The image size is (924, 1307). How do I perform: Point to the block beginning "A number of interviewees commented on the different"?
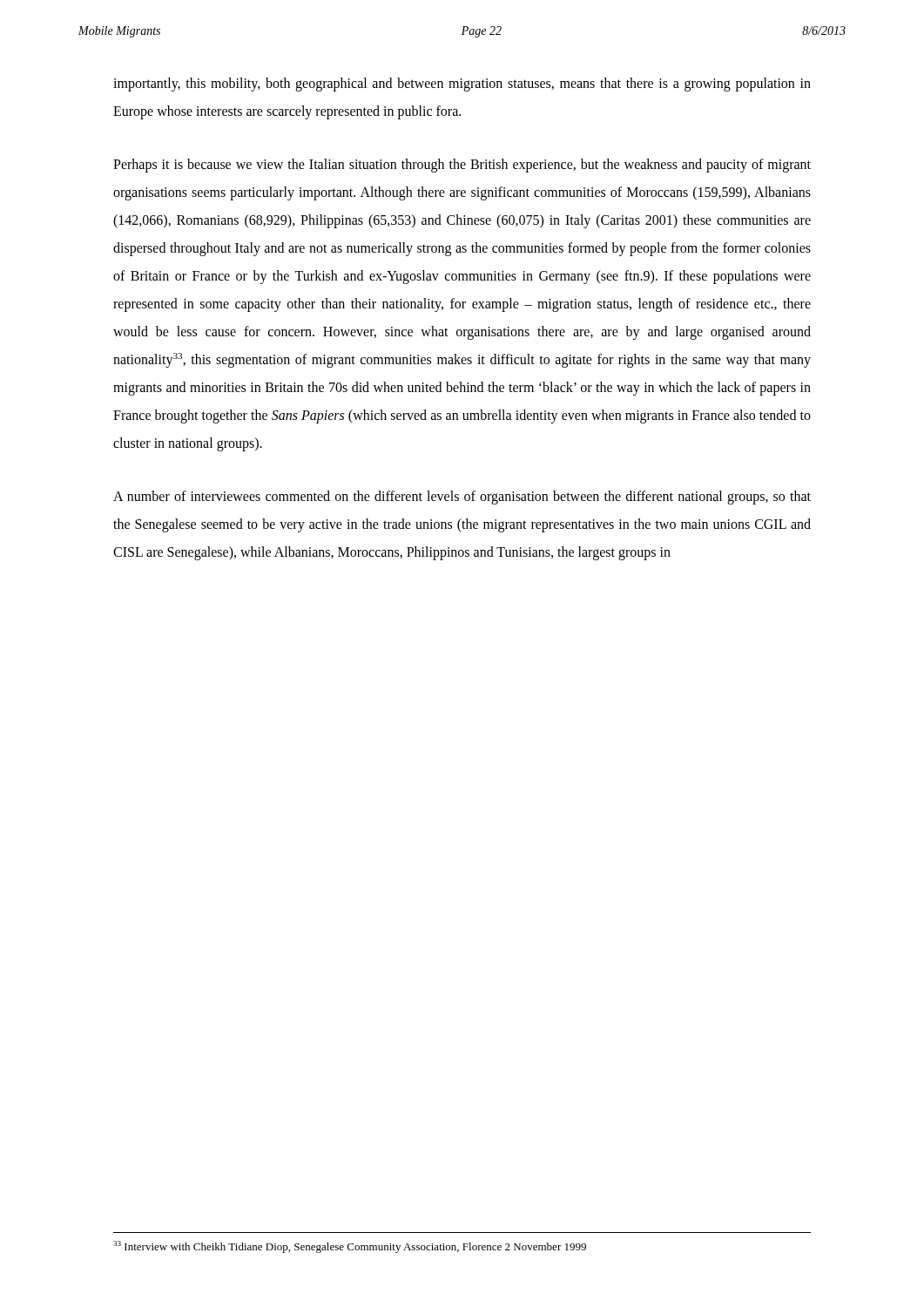462,524
